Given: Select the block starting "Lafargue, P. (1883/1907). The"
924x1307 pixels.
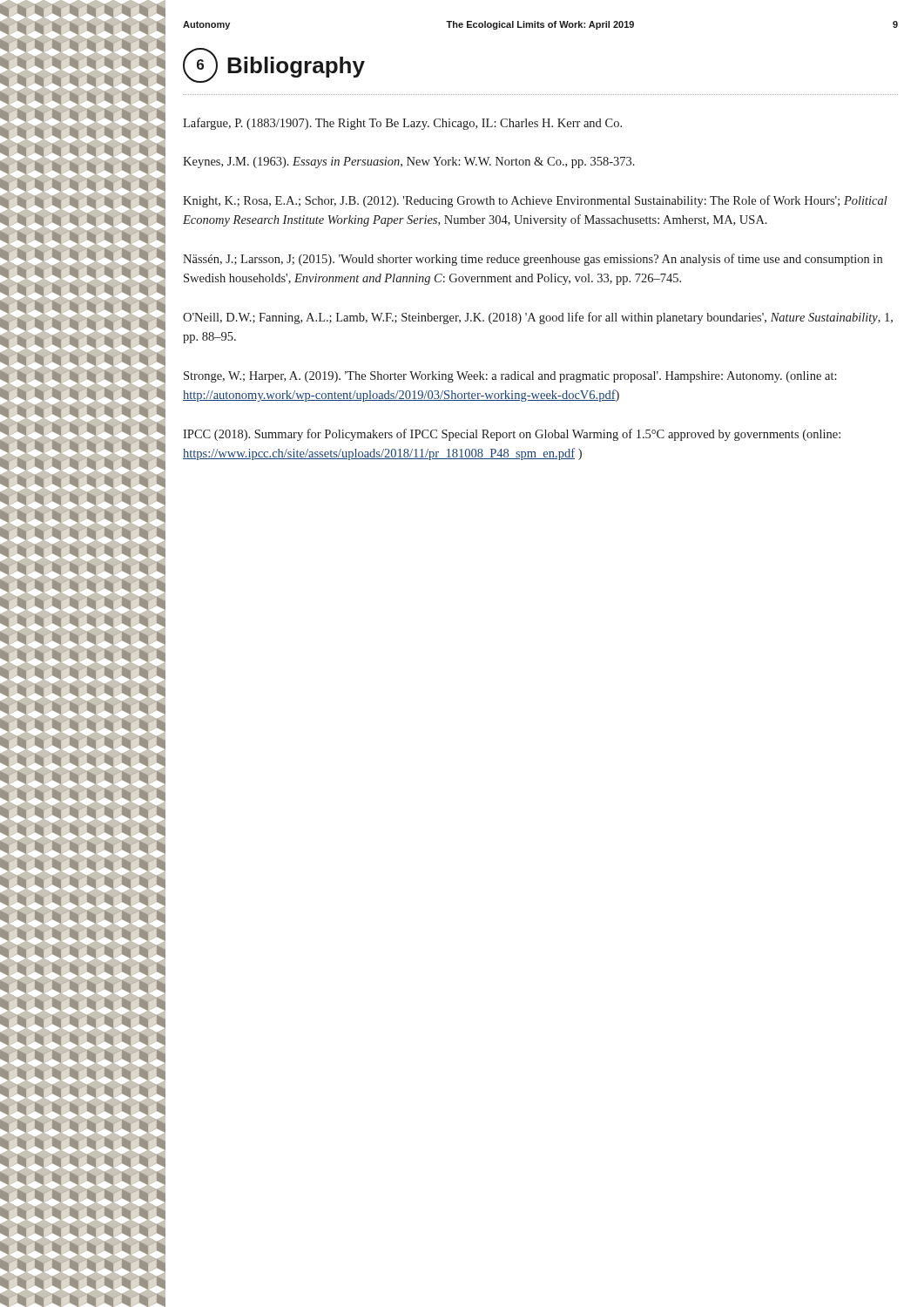Looking at the screenshot, I should click(x=403, y=123).
